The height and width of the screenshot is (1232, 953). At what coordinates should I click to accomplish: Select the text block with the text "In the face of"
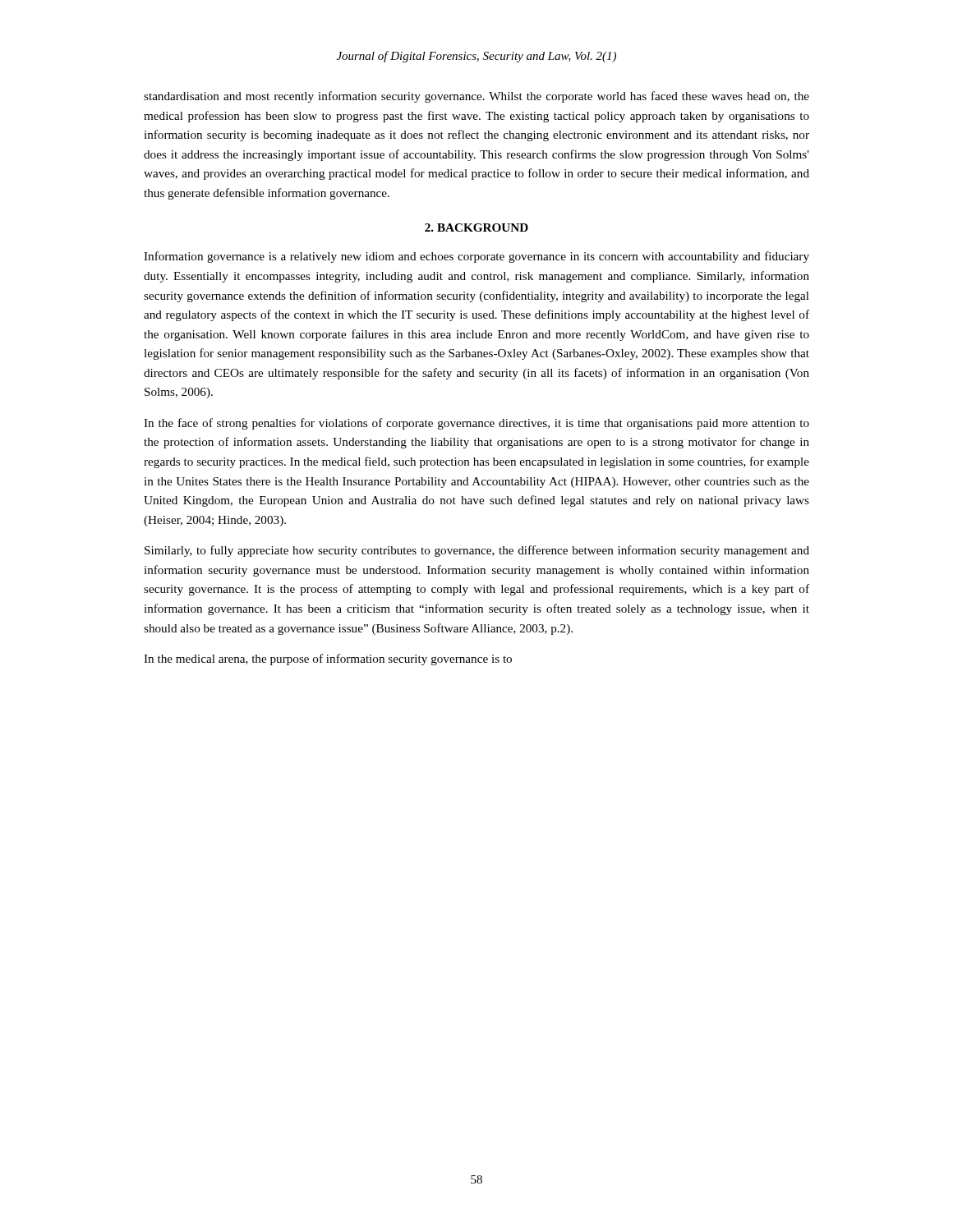tap(476, 471)
